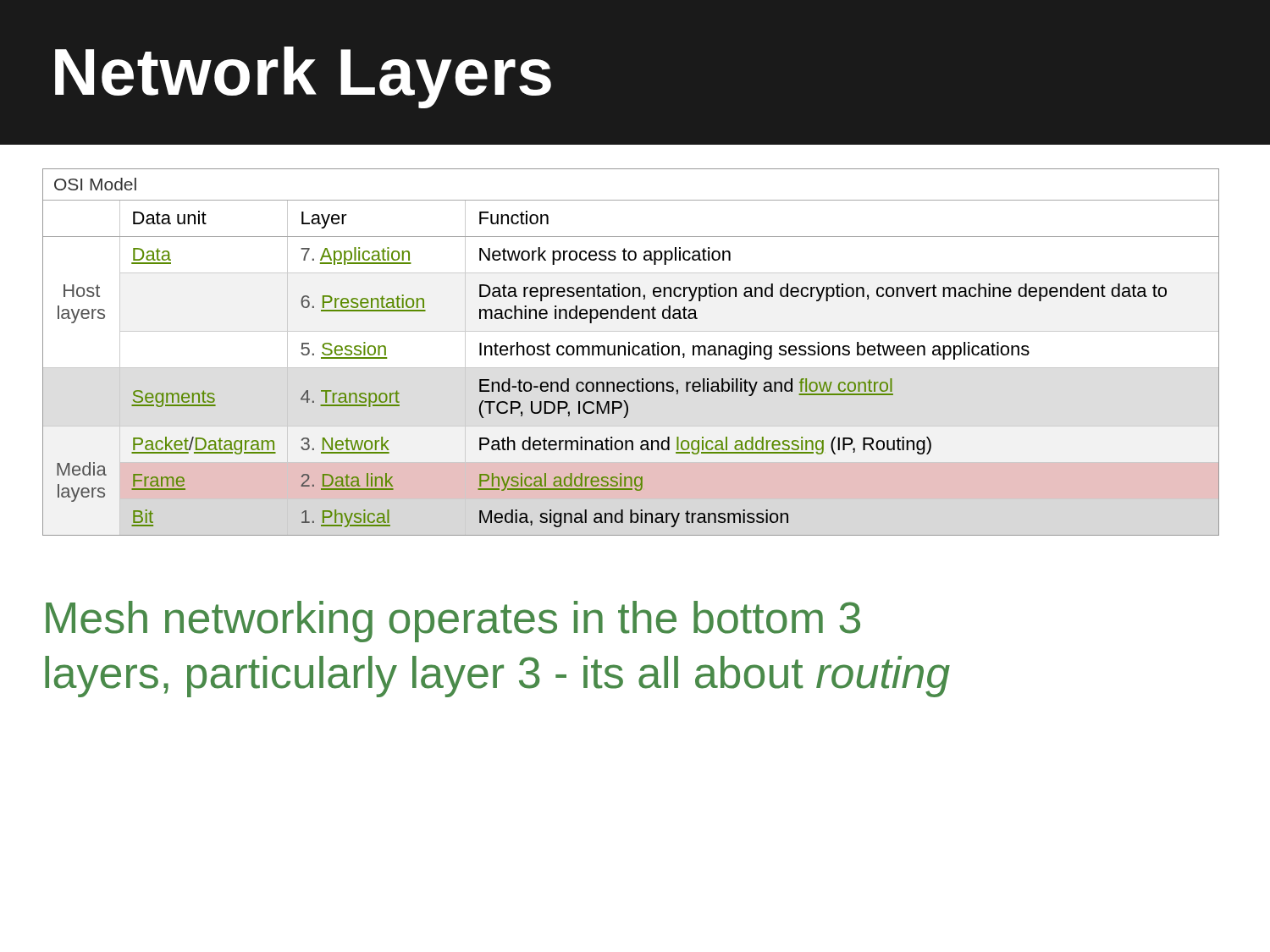Navigate to the block starting "Mesh networking operates in the bottom 3 layers,"
1270x952 pixels.
(x=496, y=645)
